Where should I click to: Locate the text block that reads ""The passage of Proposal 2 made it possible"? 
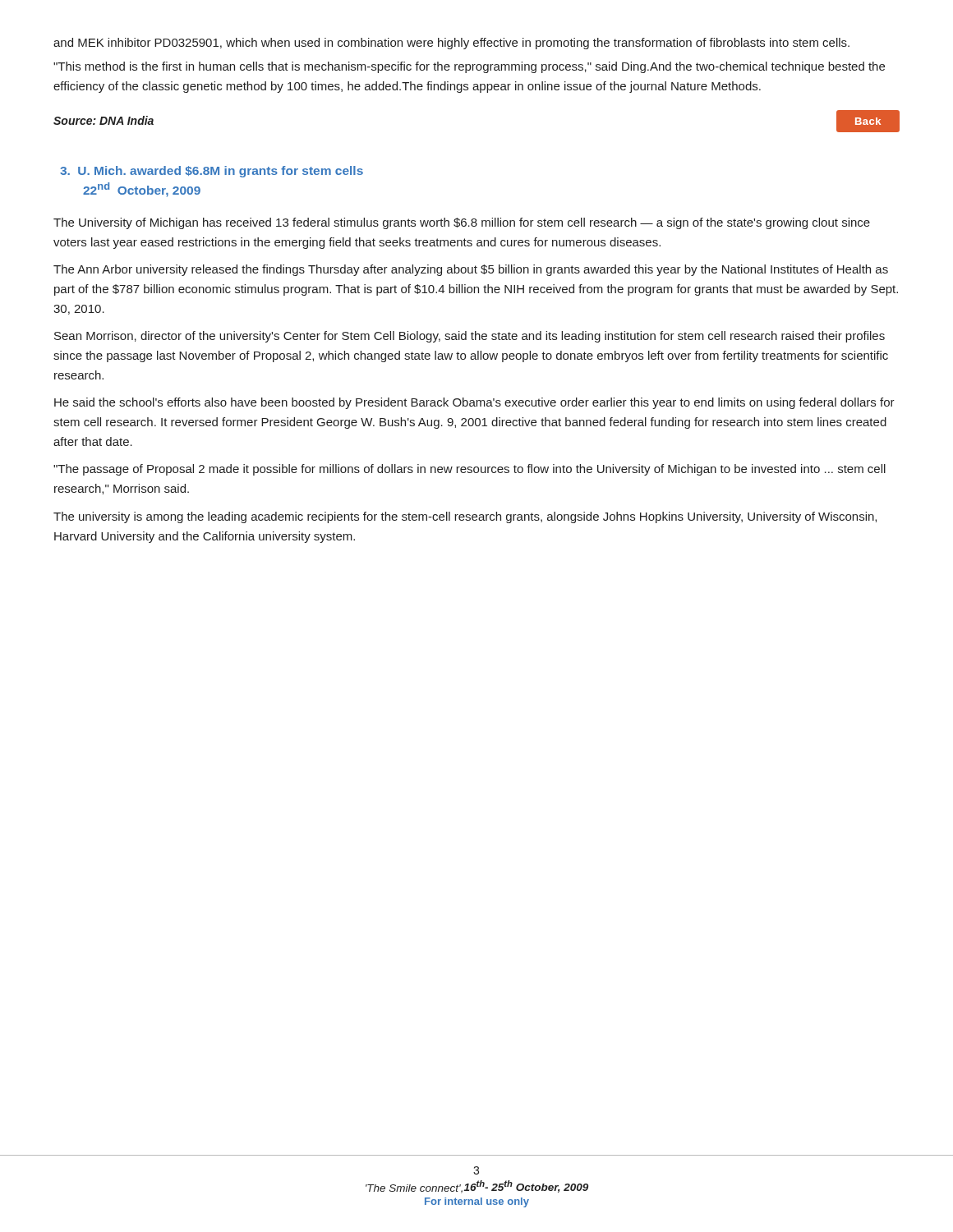point(470,479)
